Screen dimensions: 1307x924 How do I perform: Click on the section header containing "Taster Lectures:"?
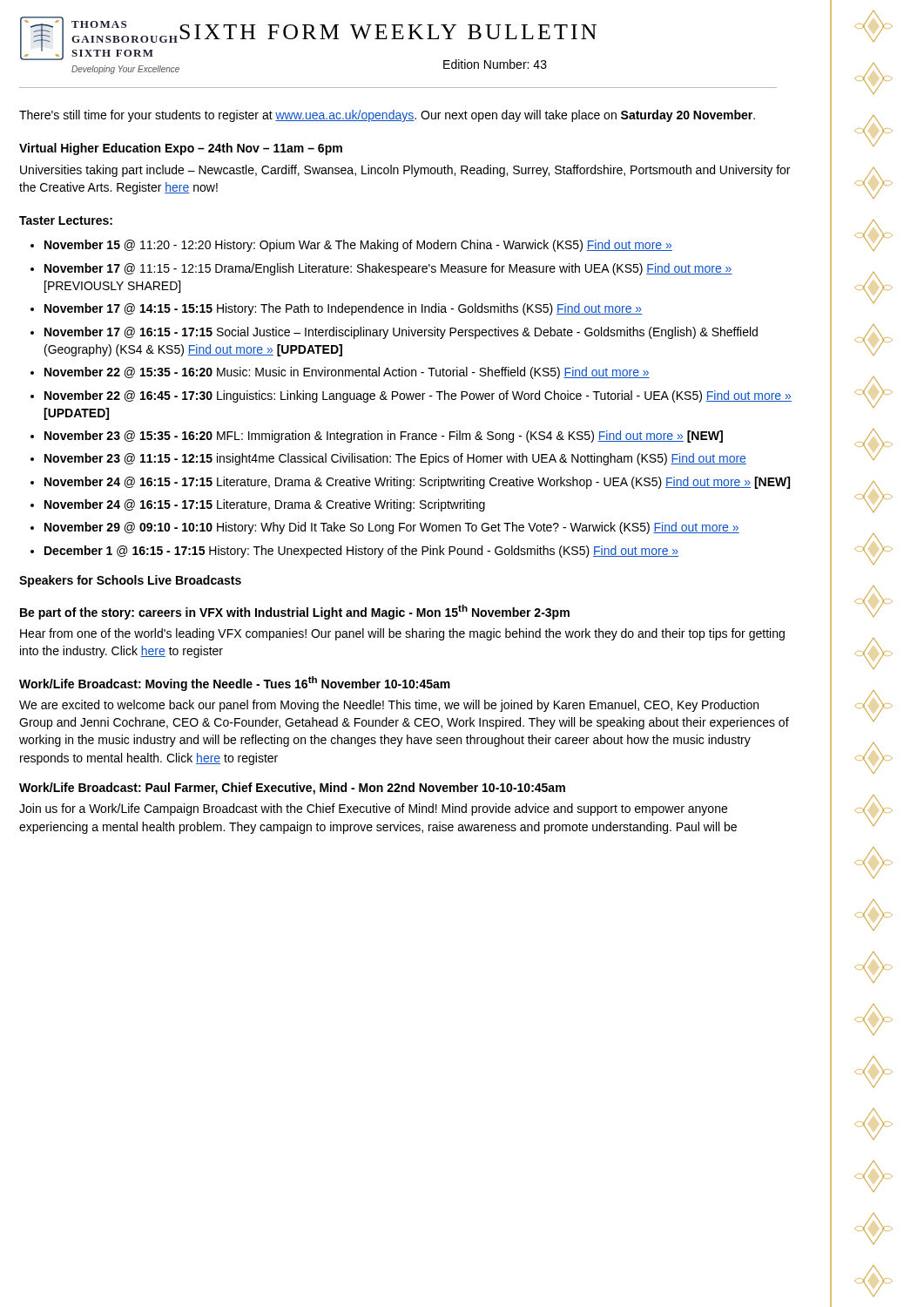[66, 221]
